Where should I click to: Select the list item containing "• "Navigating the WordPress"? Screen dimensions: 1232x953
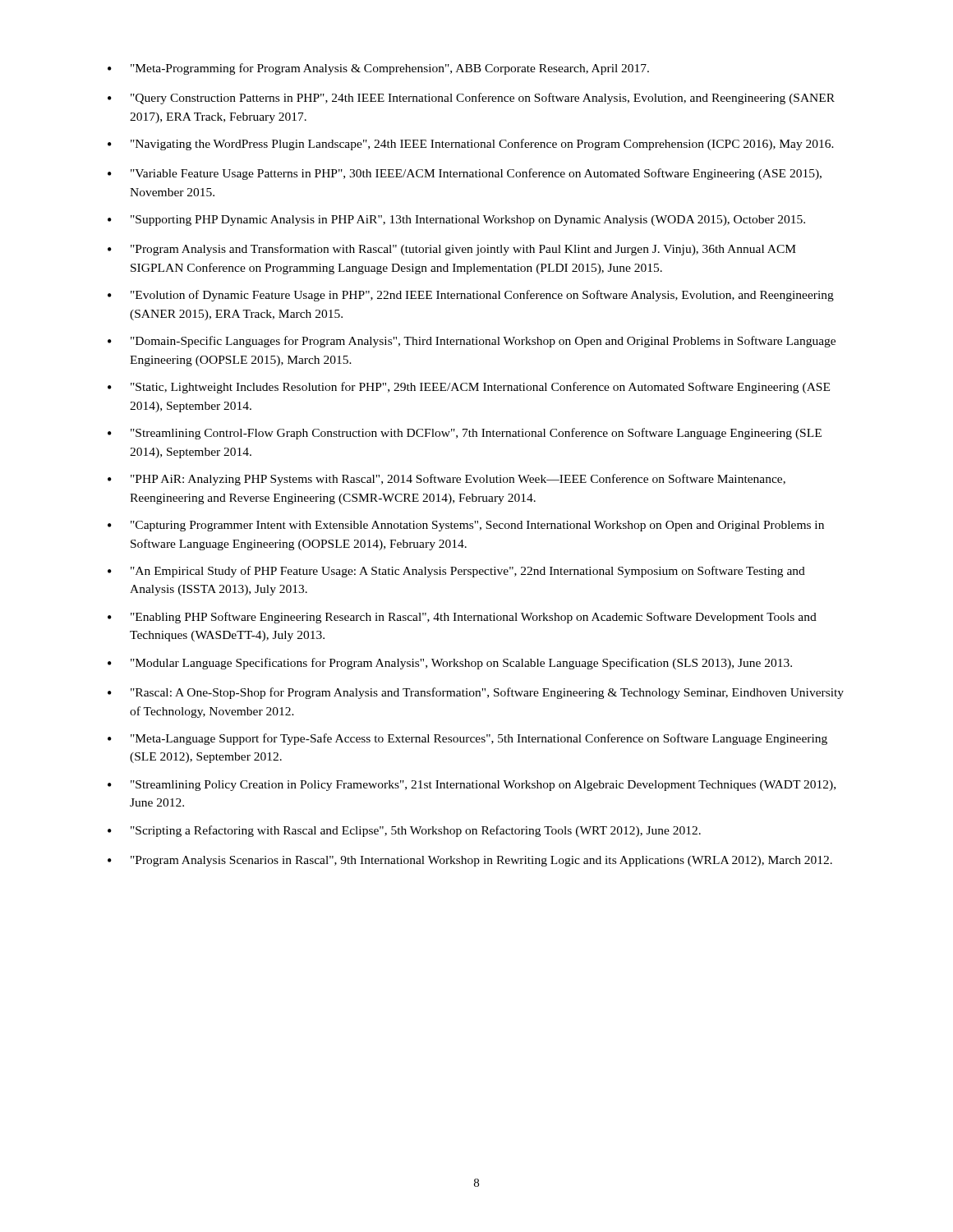tap(476, 145)
